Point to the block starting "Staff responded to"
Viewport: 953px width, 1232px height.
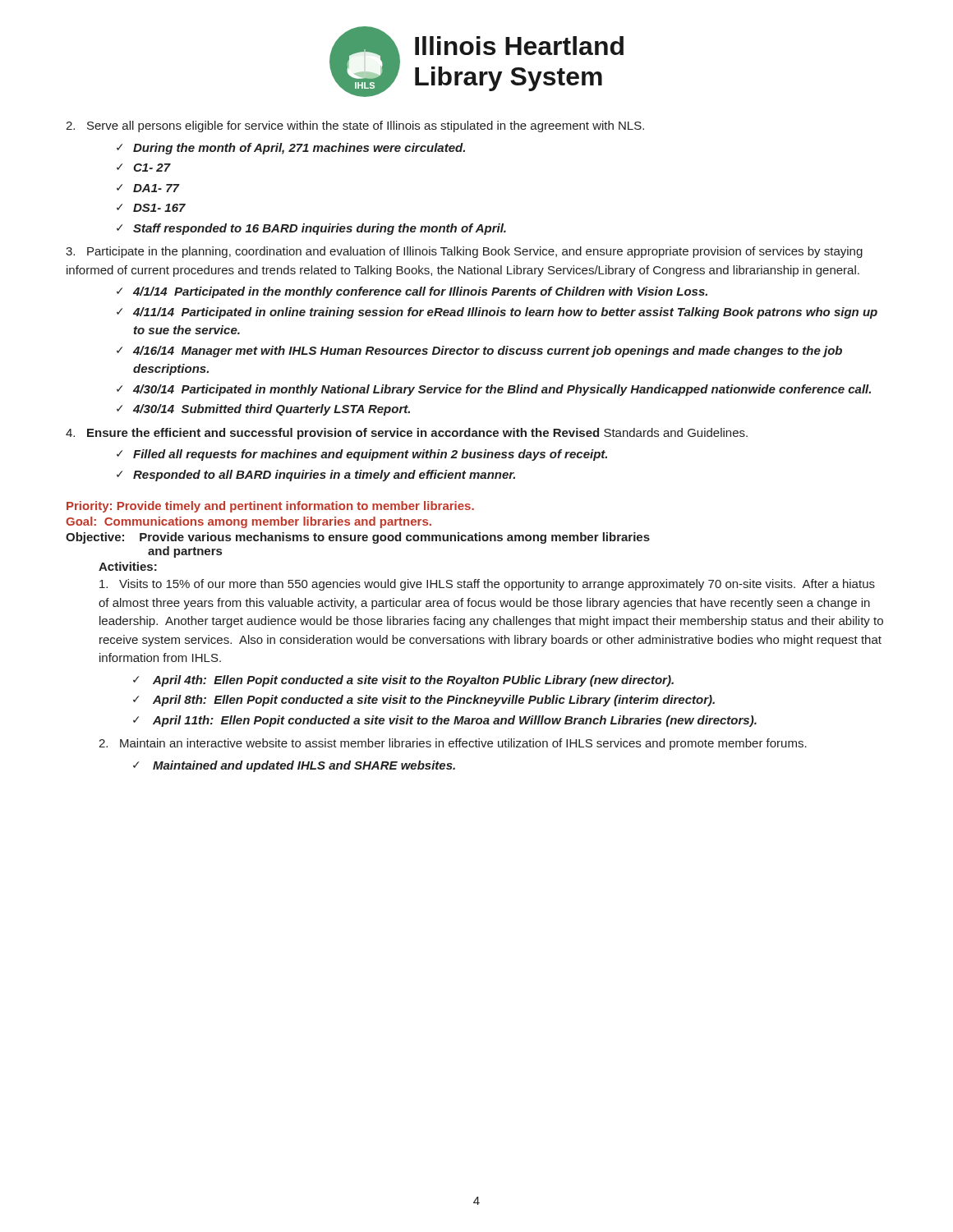[x=320, y=227]
